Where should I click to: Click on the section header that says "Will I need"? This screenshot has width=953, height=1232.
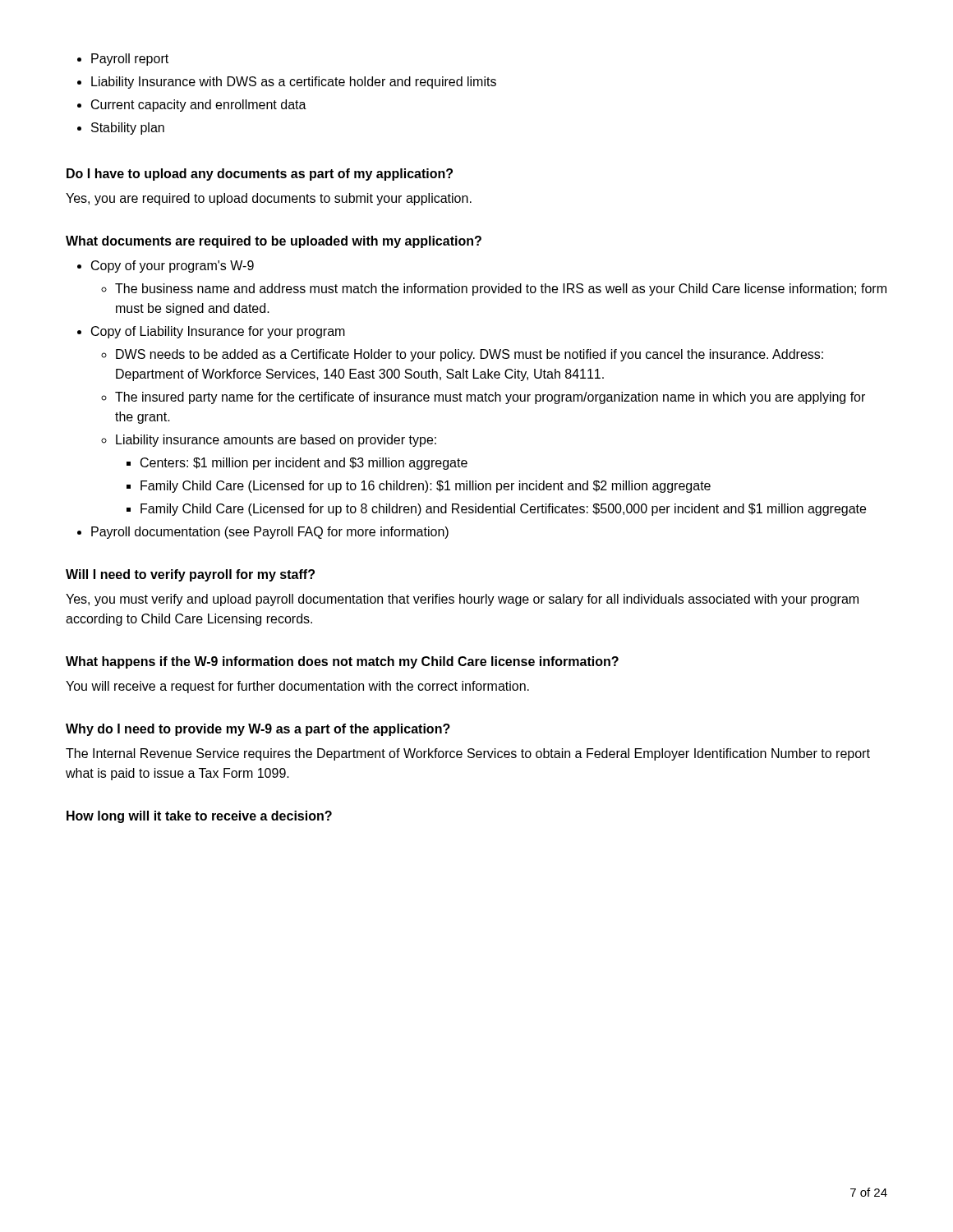(191, 575)
